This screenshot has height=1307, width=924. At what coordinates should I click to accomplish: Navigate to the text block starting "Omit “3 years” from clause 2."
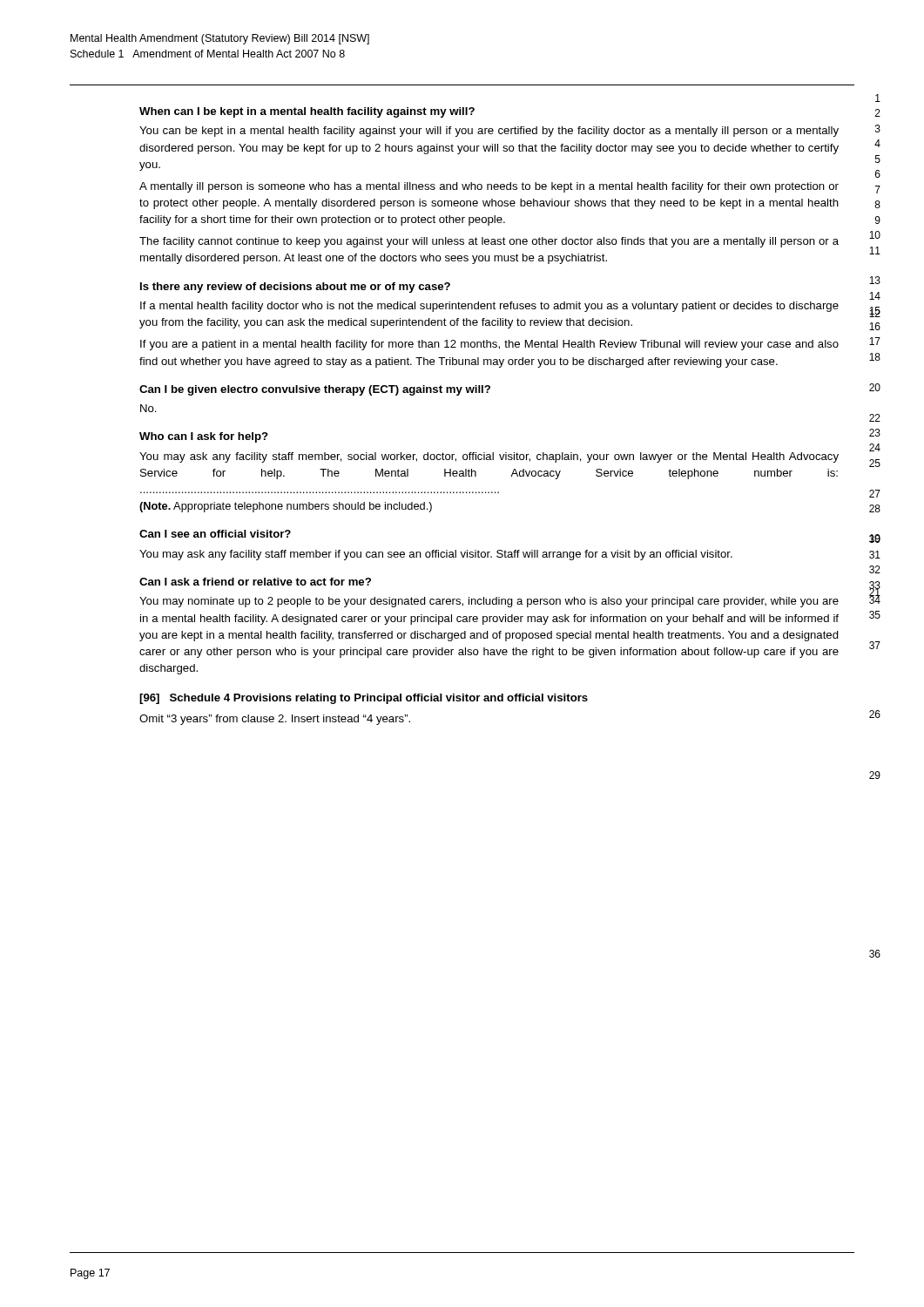275,718
